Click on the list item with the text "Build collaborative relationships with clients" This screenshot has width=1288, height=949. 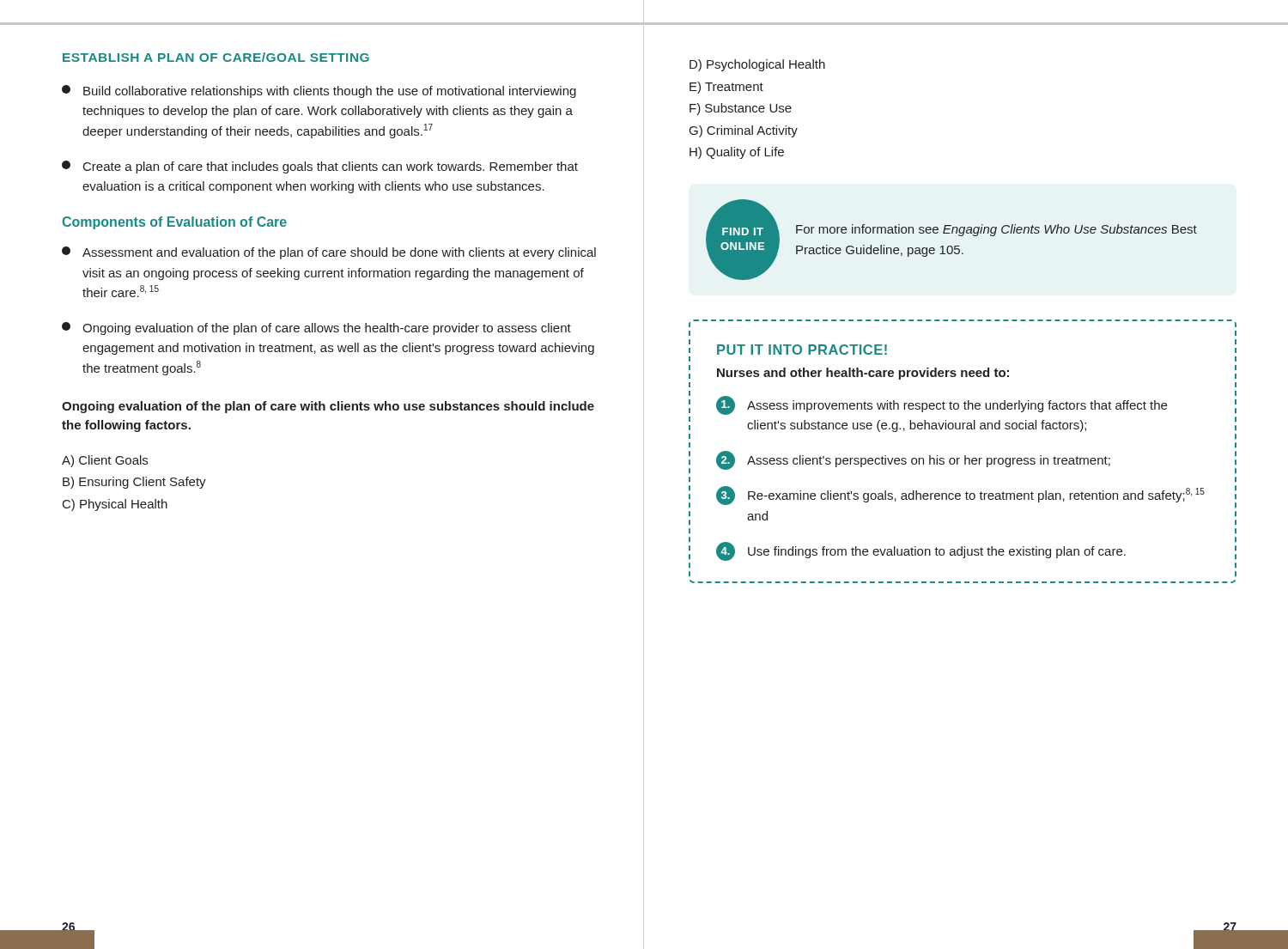330,111
